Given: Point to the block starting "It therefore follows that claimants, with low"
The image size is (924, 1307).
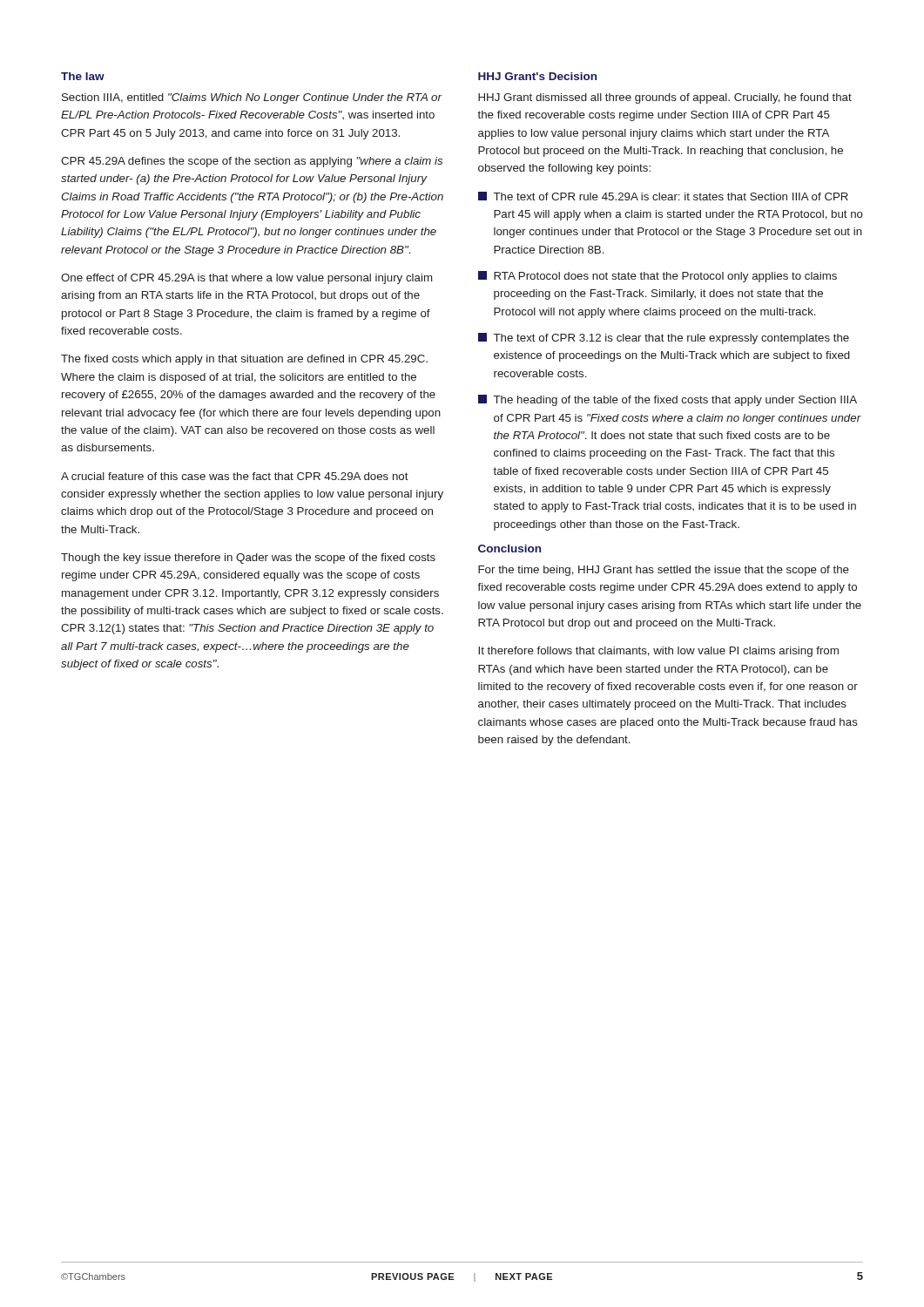Looking at the screenshot, I should click(x=668, y=695).
